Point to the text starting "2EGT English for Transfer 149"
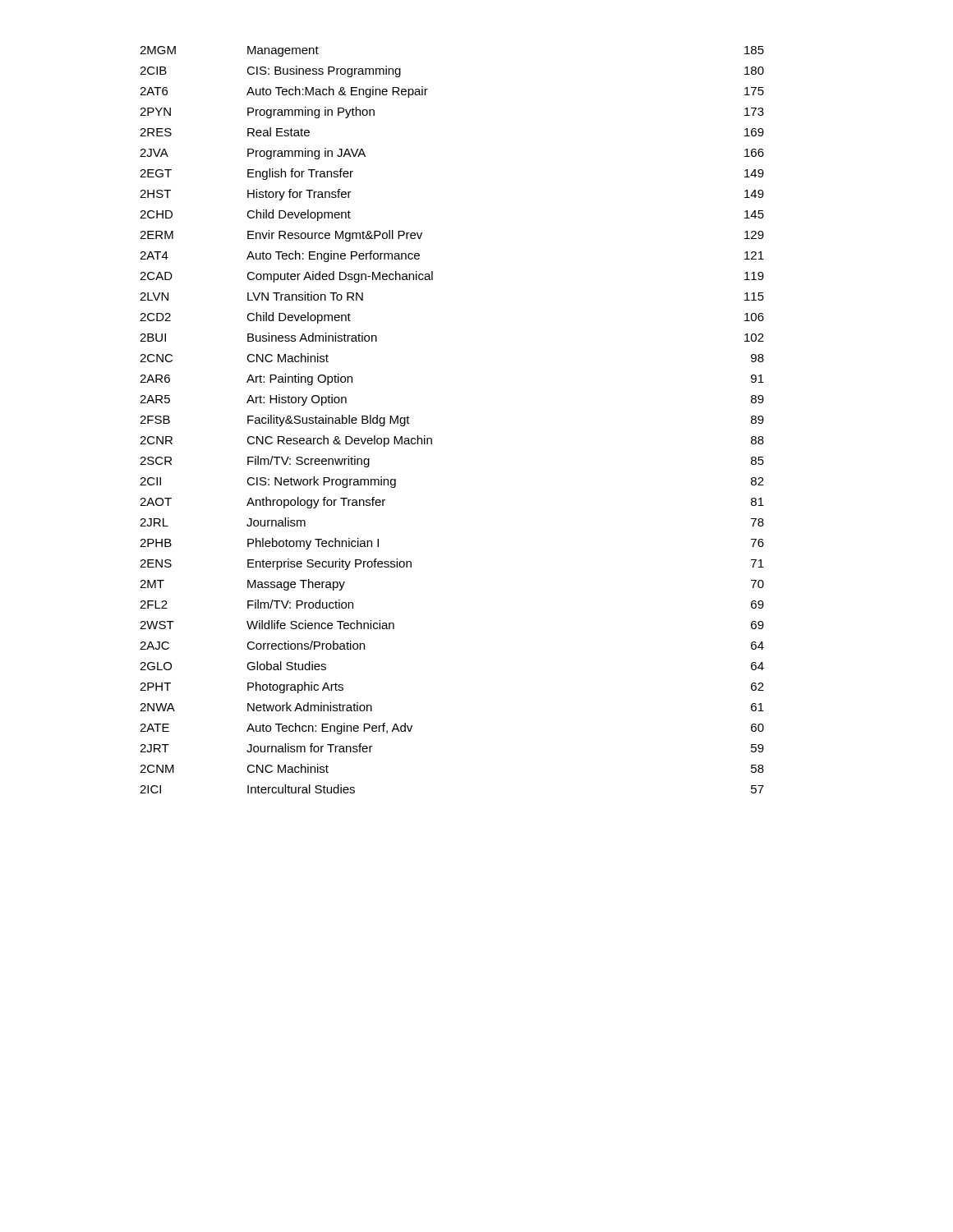This screenshot has height=1232, width=953. 160,174
